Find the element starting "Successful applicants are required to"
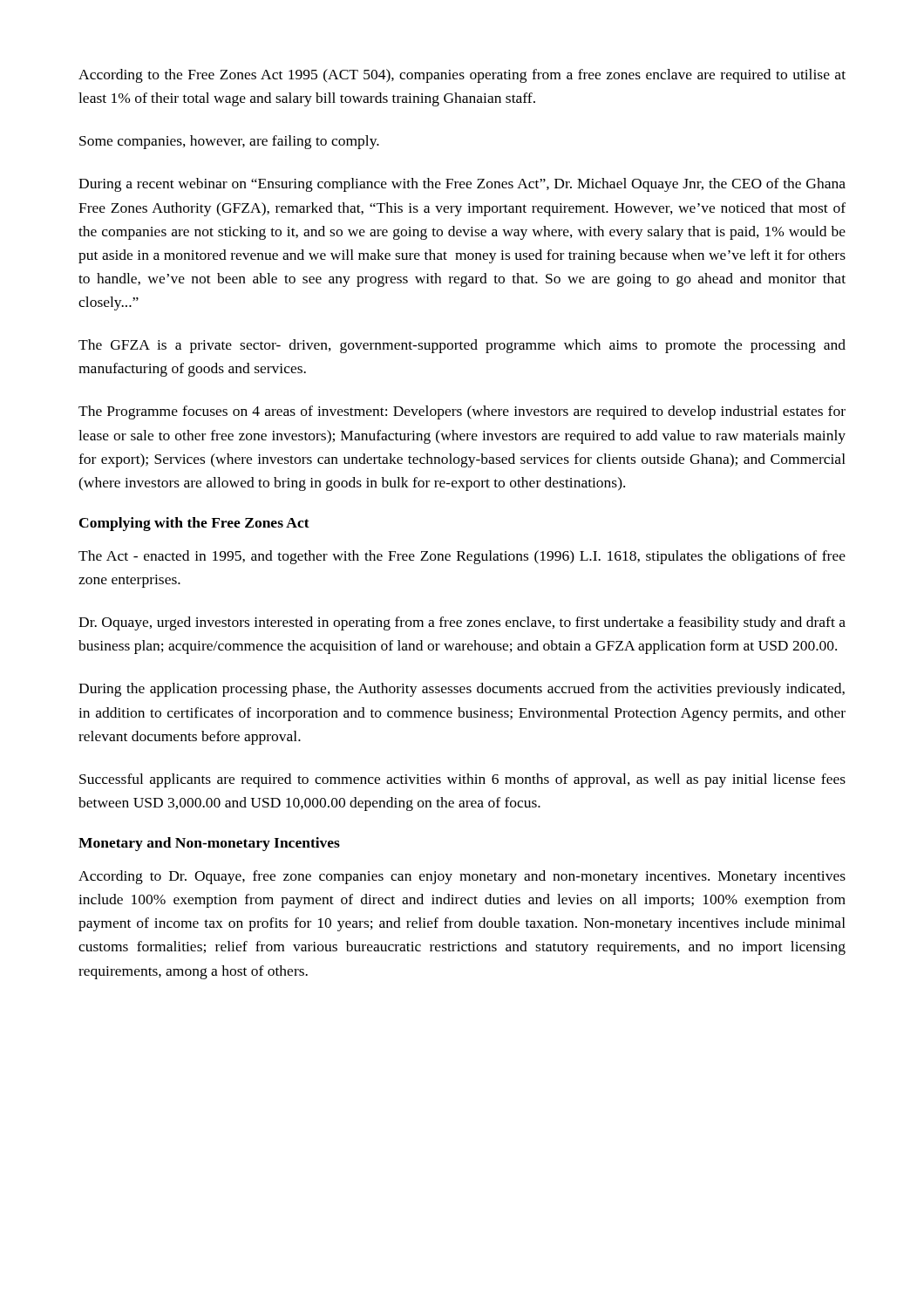The width and height of the screenshot is (924, 1308). coord(462,790)
